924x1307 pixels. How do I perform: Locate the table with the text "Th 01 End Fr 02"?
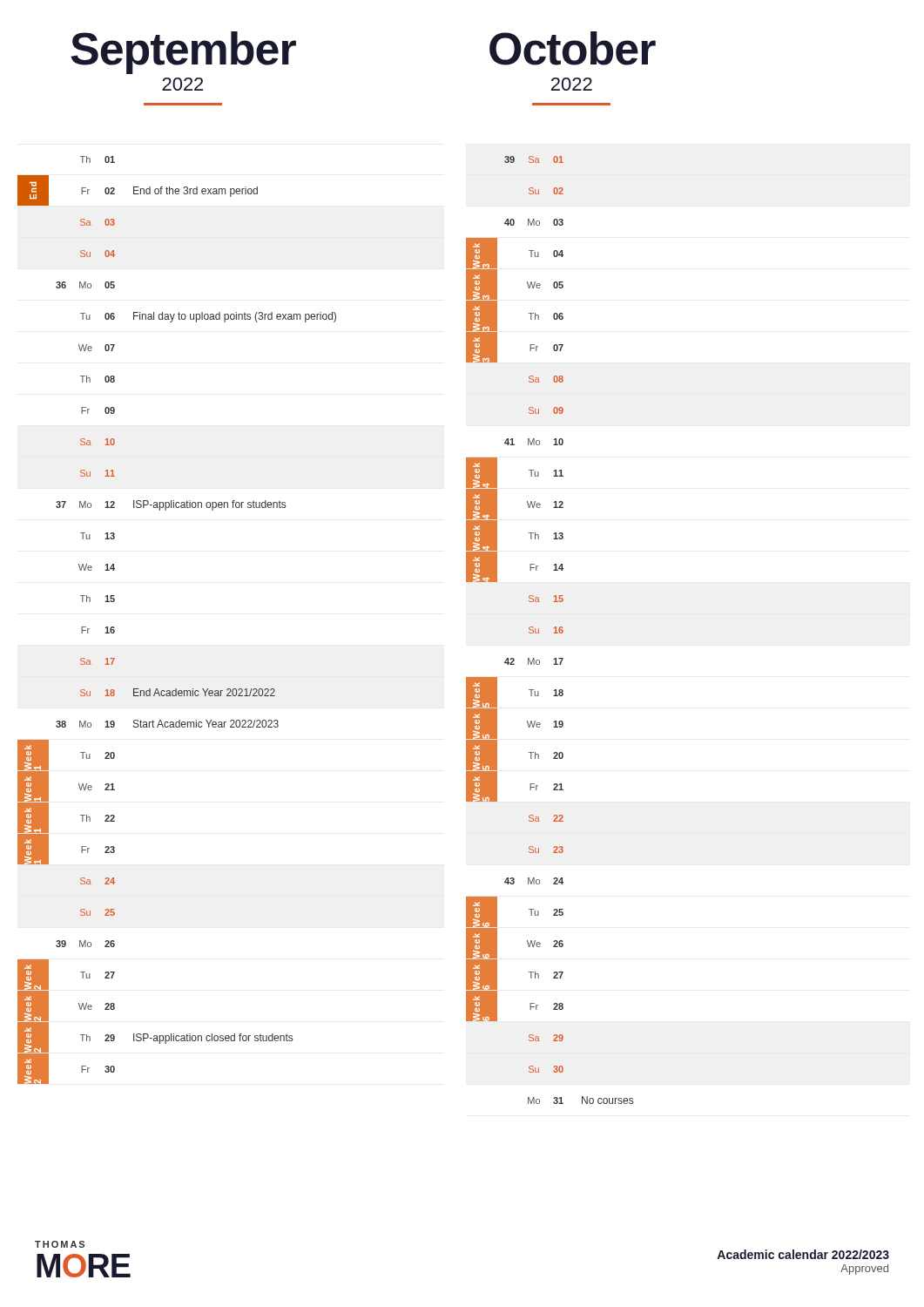point(231,614)
